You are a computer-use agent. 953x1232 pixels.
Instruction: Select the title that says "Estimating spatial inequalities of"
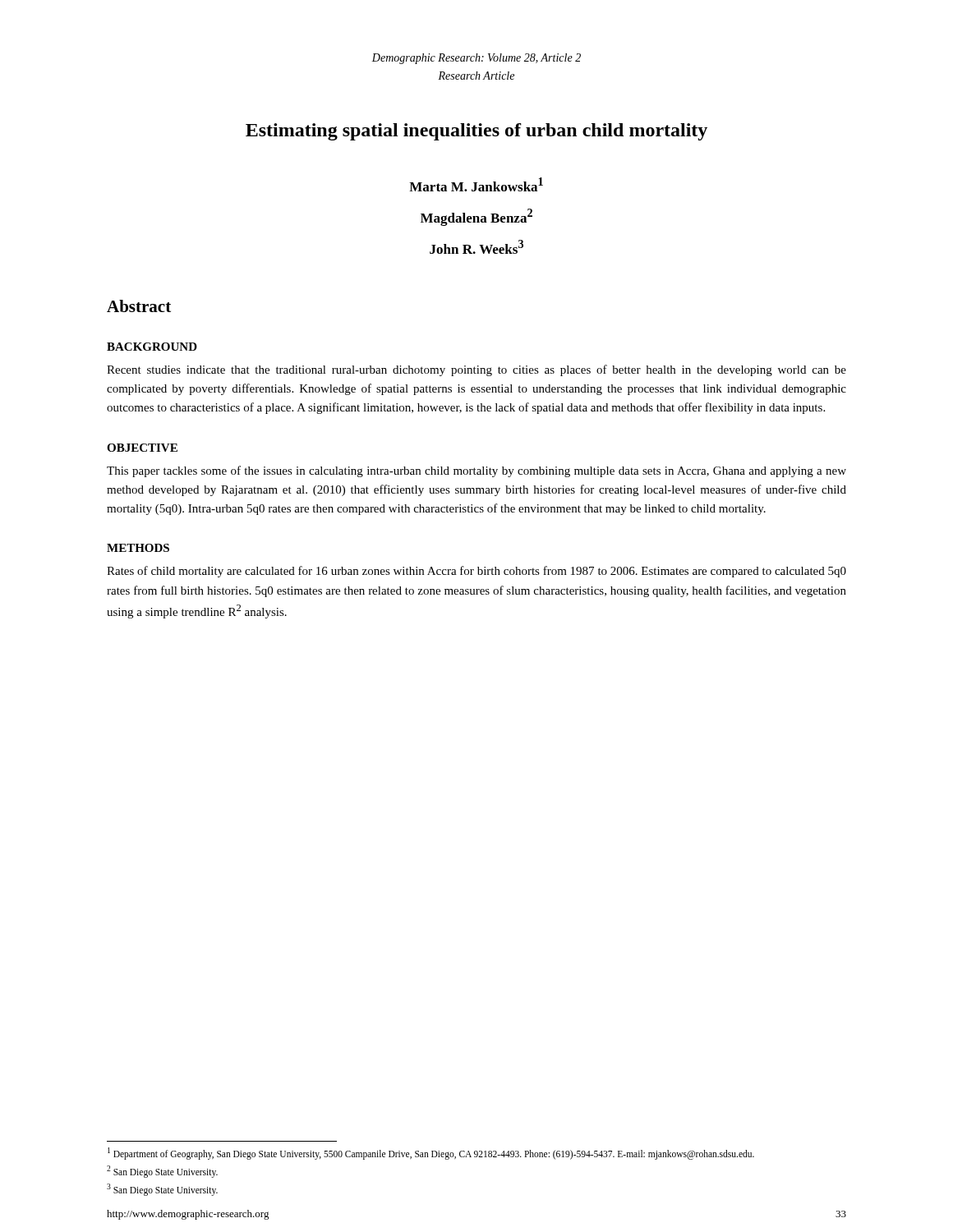point(476,130)
